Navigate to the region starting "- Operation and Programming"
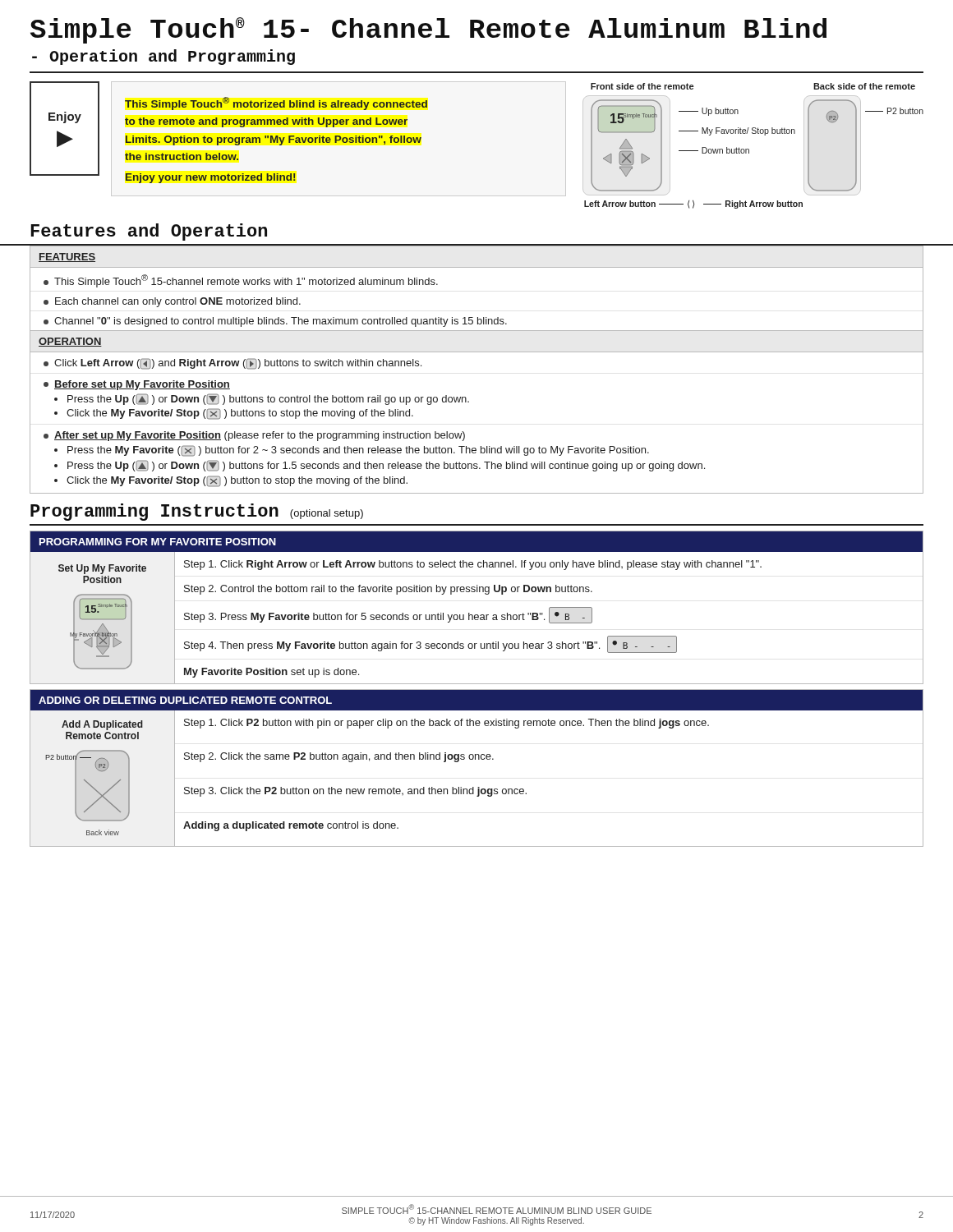The image size is (953, 1232). tap(163, 57)
